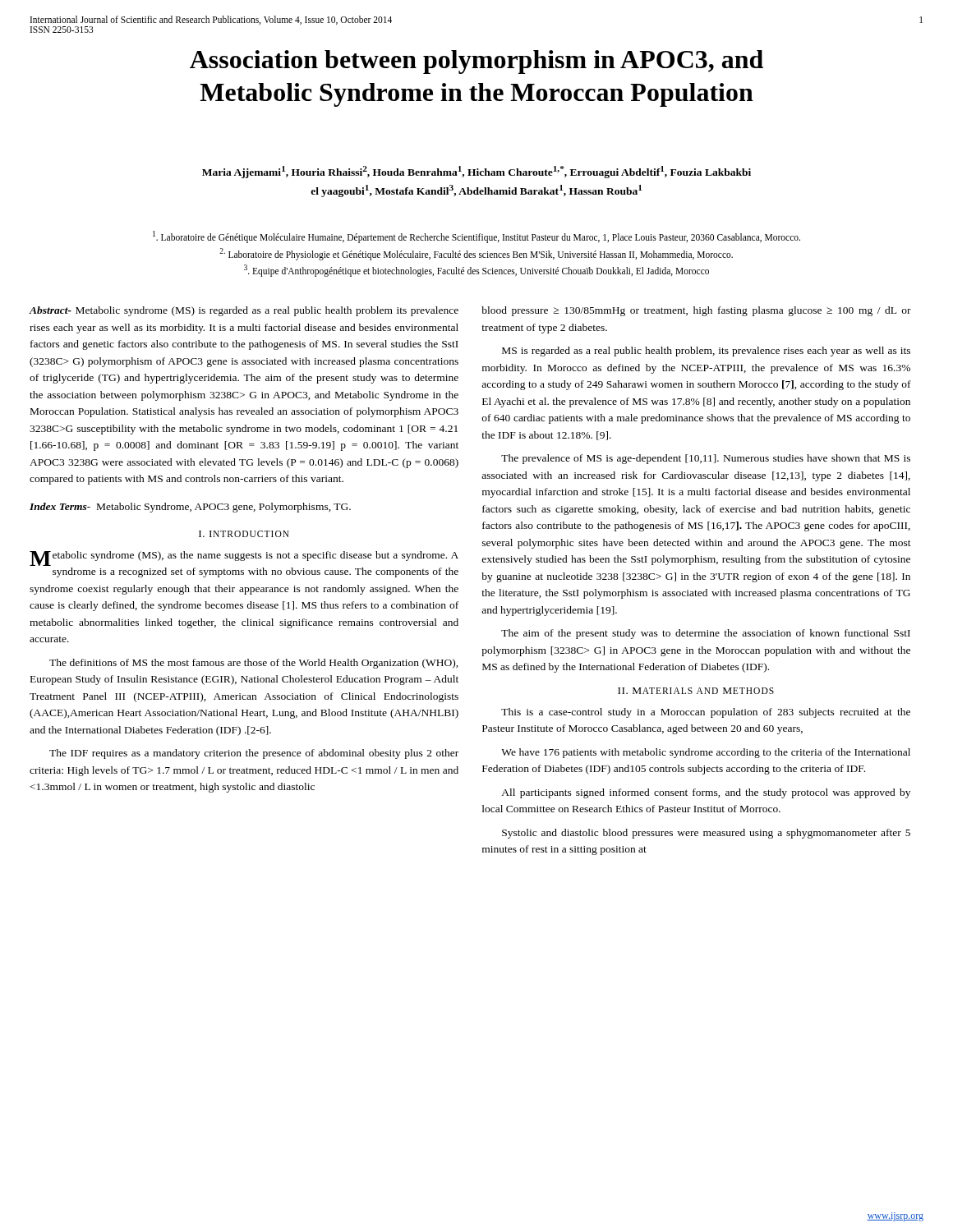Screen dimensions: 1232x953
Task: Click on the text starting "I. INTRODUCTION"
Action: coord(244,534)
